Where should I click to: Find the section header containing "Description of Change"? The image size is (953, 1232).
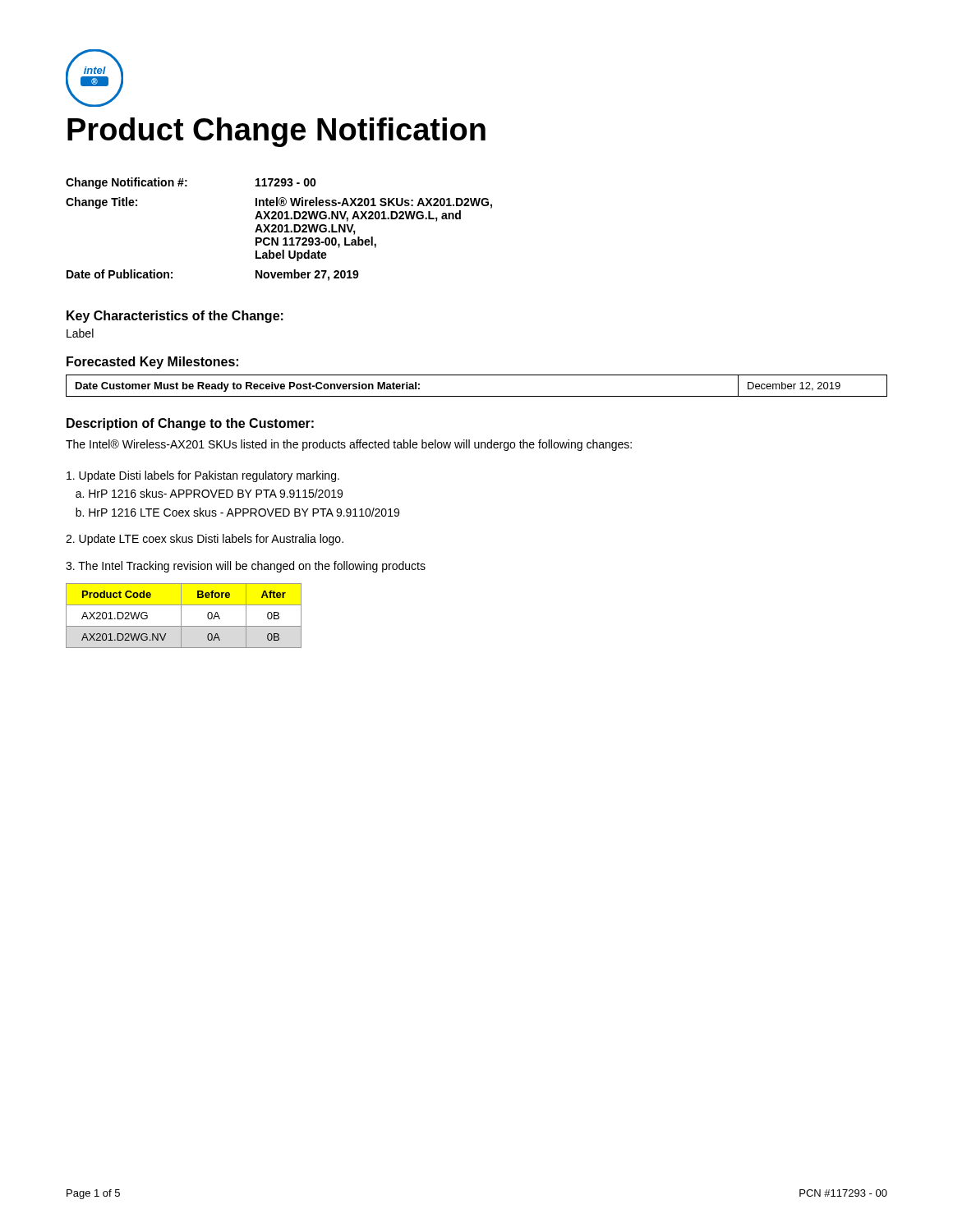pyautogui.click(x=190, y=423)
